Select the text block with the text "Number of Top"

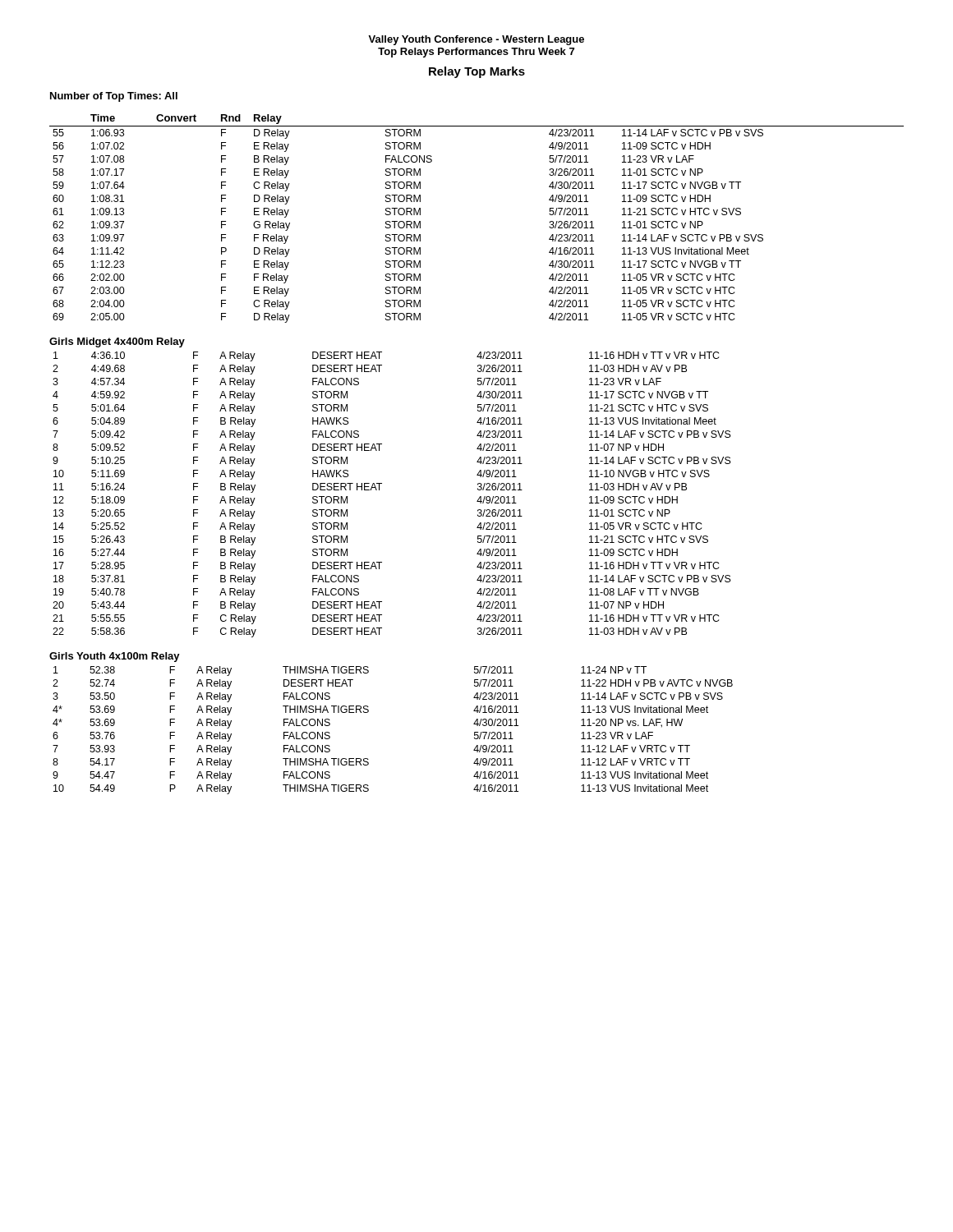click(114, 96)
